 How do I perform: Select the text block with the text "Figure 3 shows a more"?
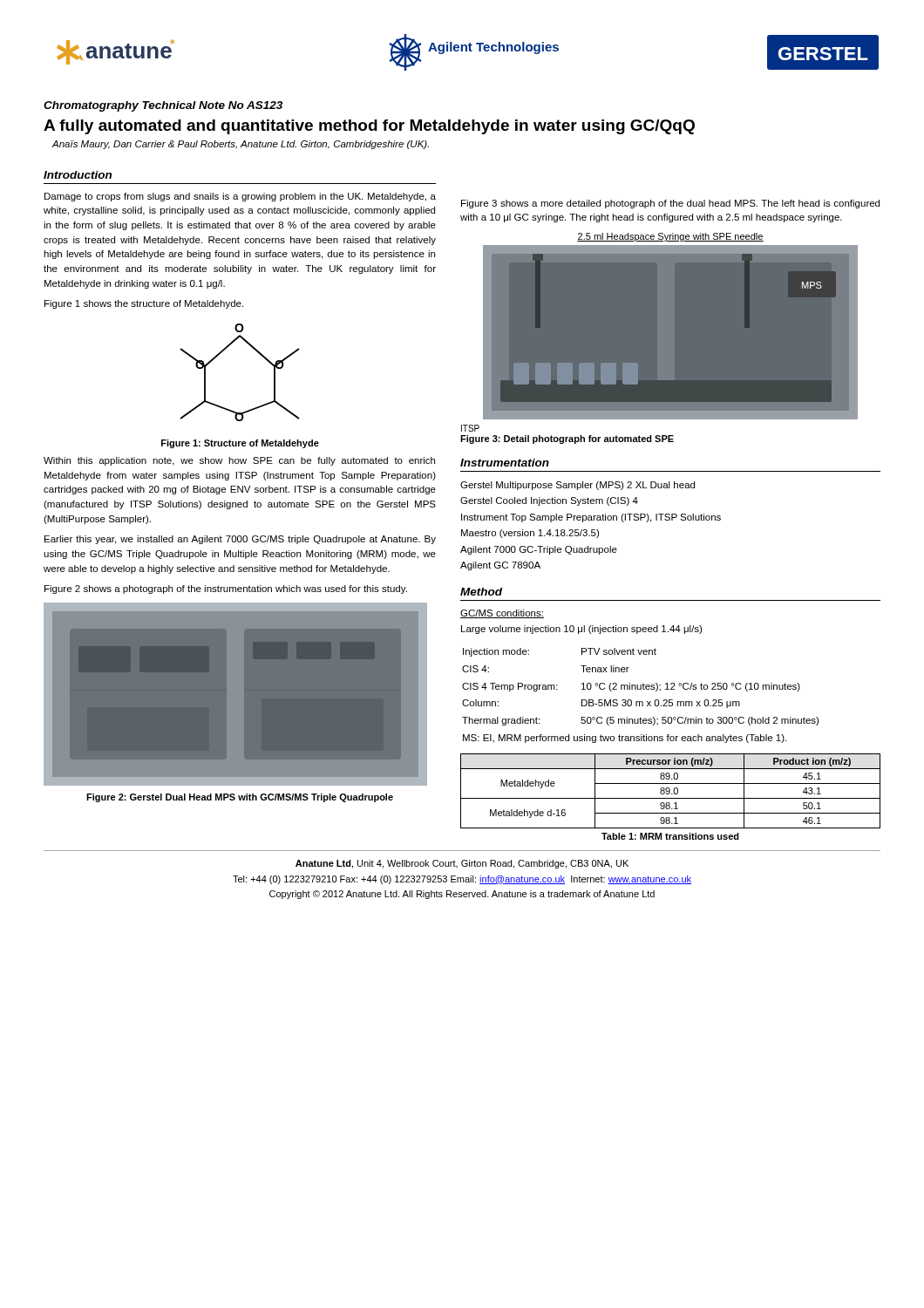(670, 210)
